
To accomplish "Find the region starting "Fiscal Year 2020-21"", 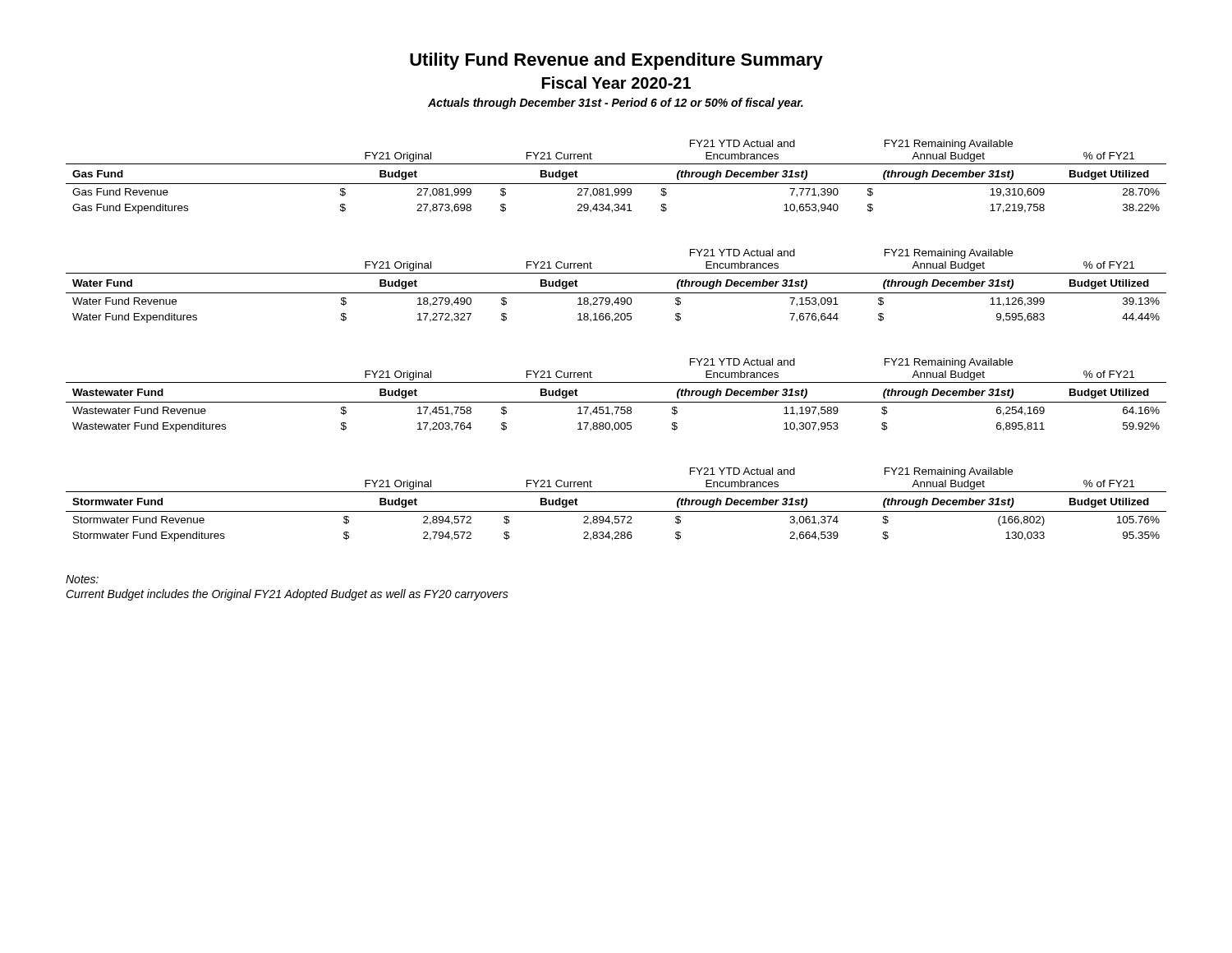I will [616, 83].
